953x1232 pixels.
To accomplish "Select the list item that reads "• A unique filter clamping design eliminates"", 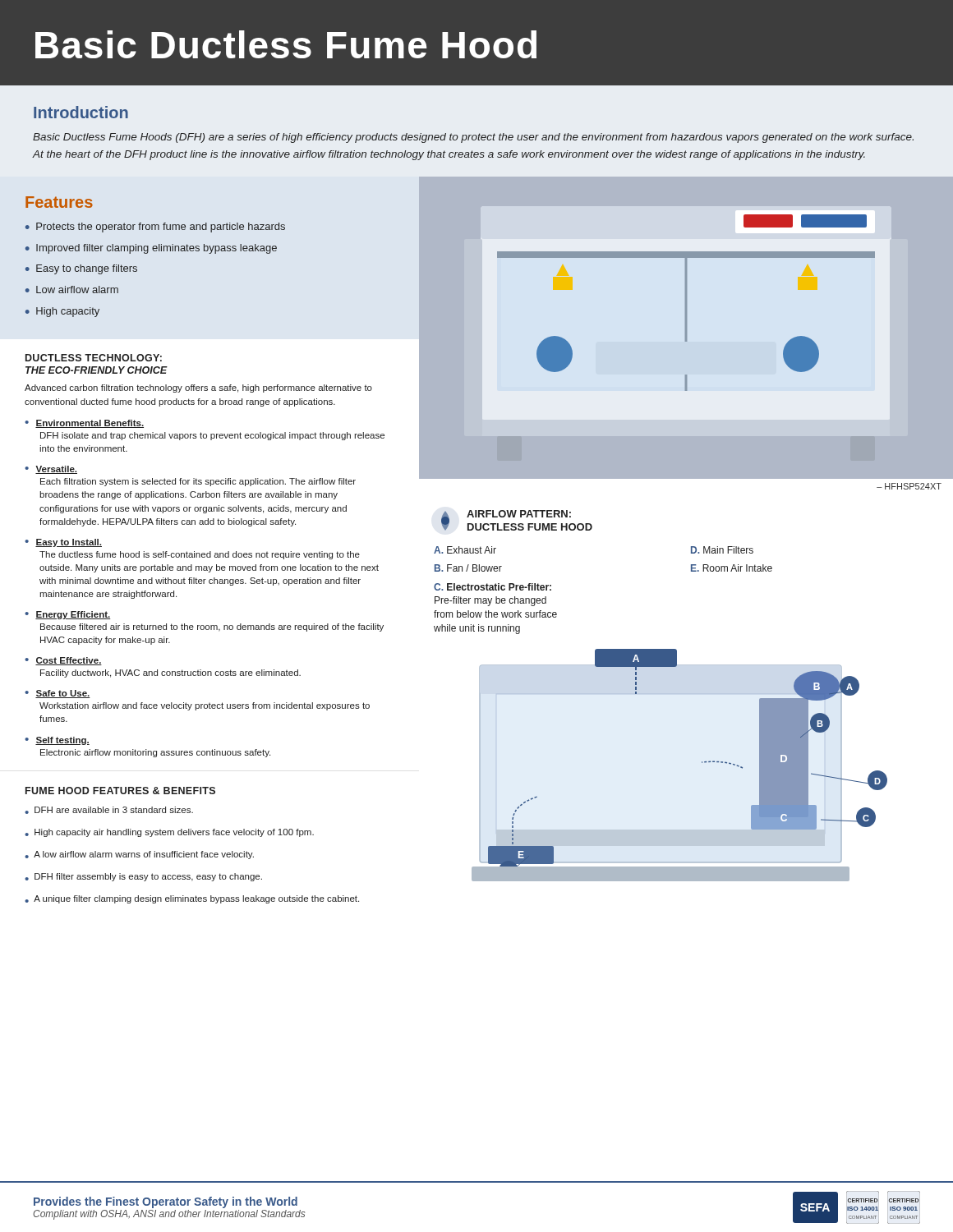I will 192,900.
